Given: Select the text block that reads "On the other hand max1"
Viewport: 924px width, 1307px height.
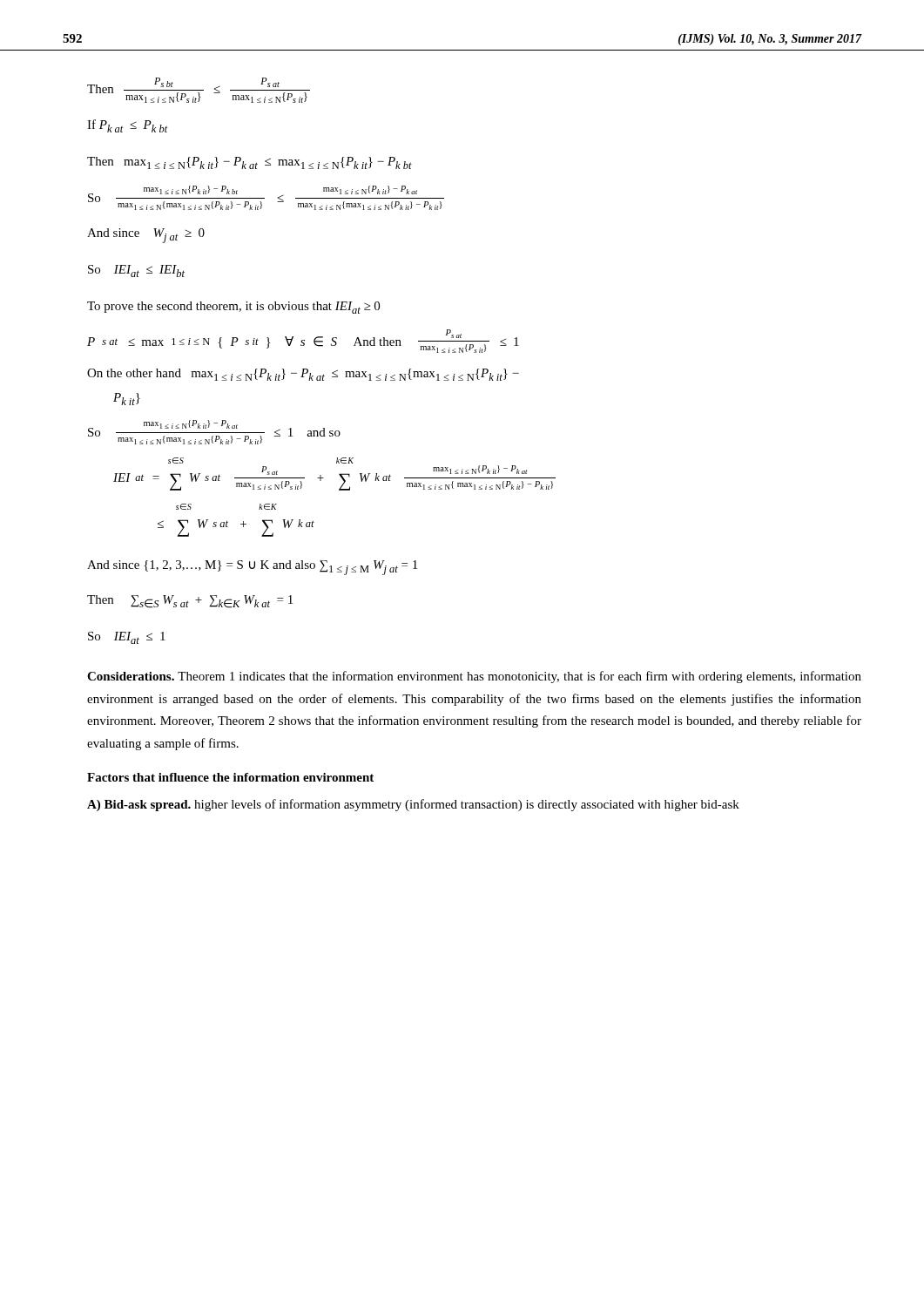Looking at the screenshot, I should click(x=474, y=389).
